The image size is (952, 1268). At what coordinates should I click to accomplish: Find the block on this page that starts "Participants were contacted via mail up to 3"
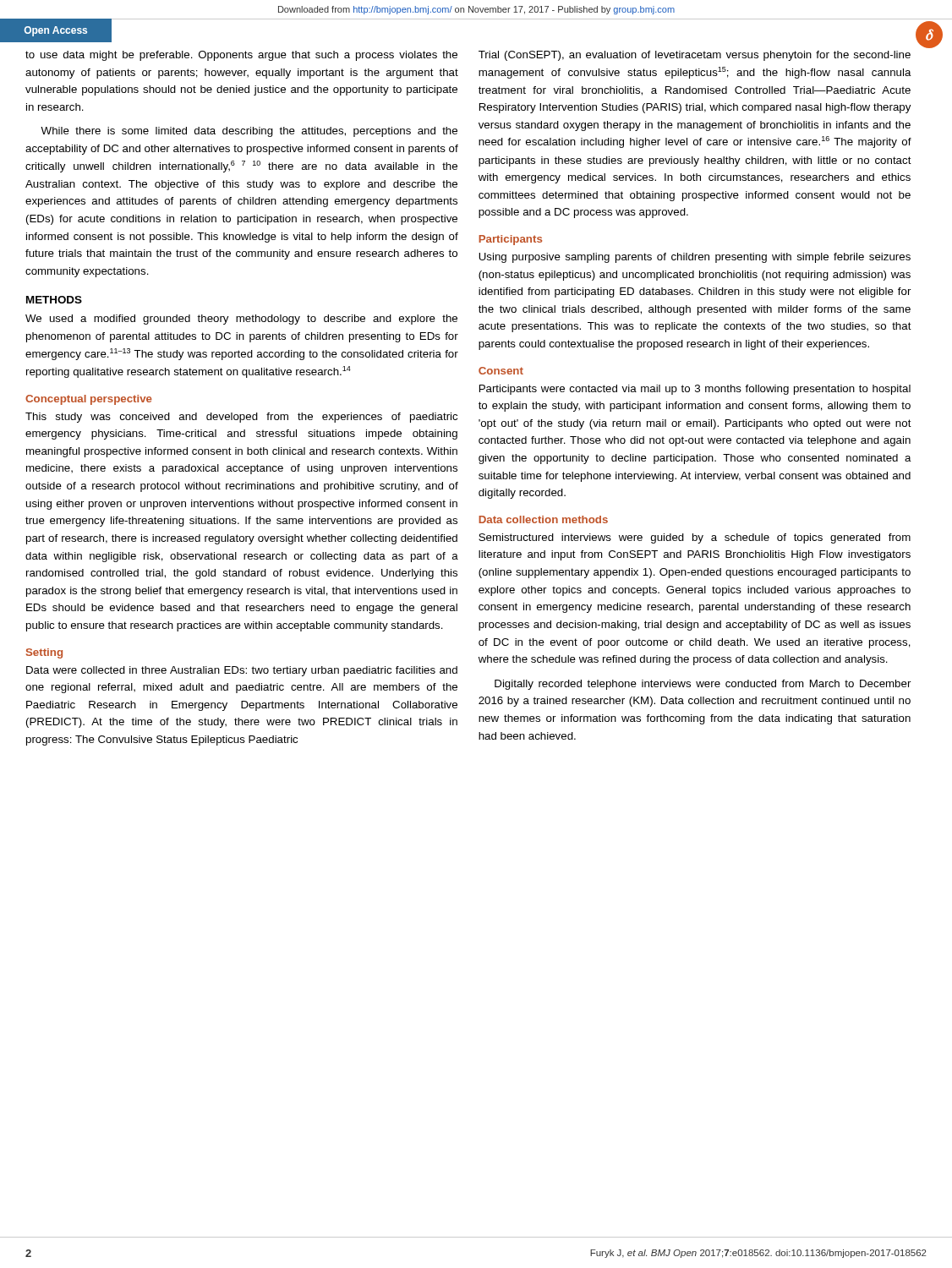click(x=695, y=440)
